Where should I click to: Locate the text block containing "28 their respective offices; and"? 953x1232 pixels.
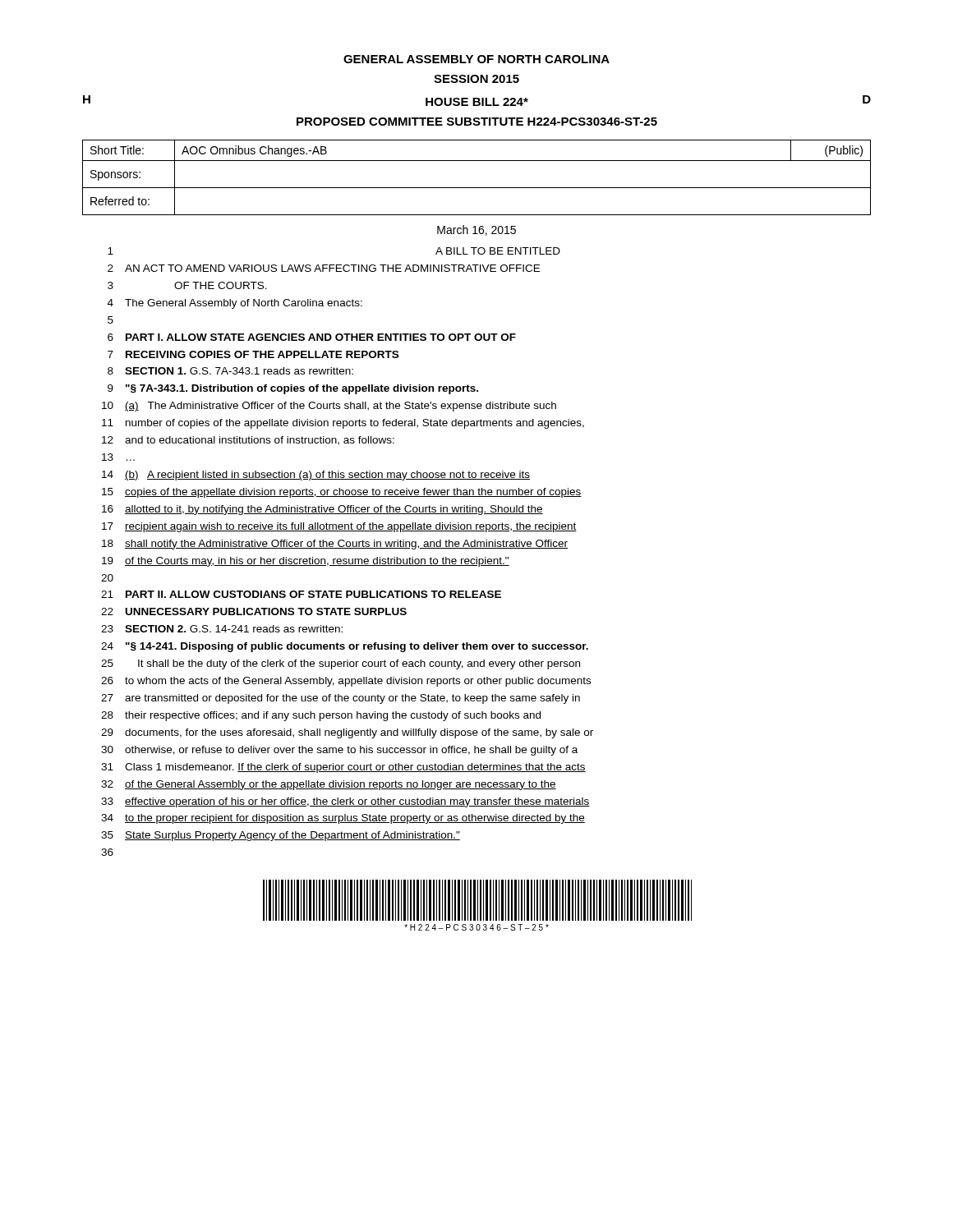tap(476, 716)
